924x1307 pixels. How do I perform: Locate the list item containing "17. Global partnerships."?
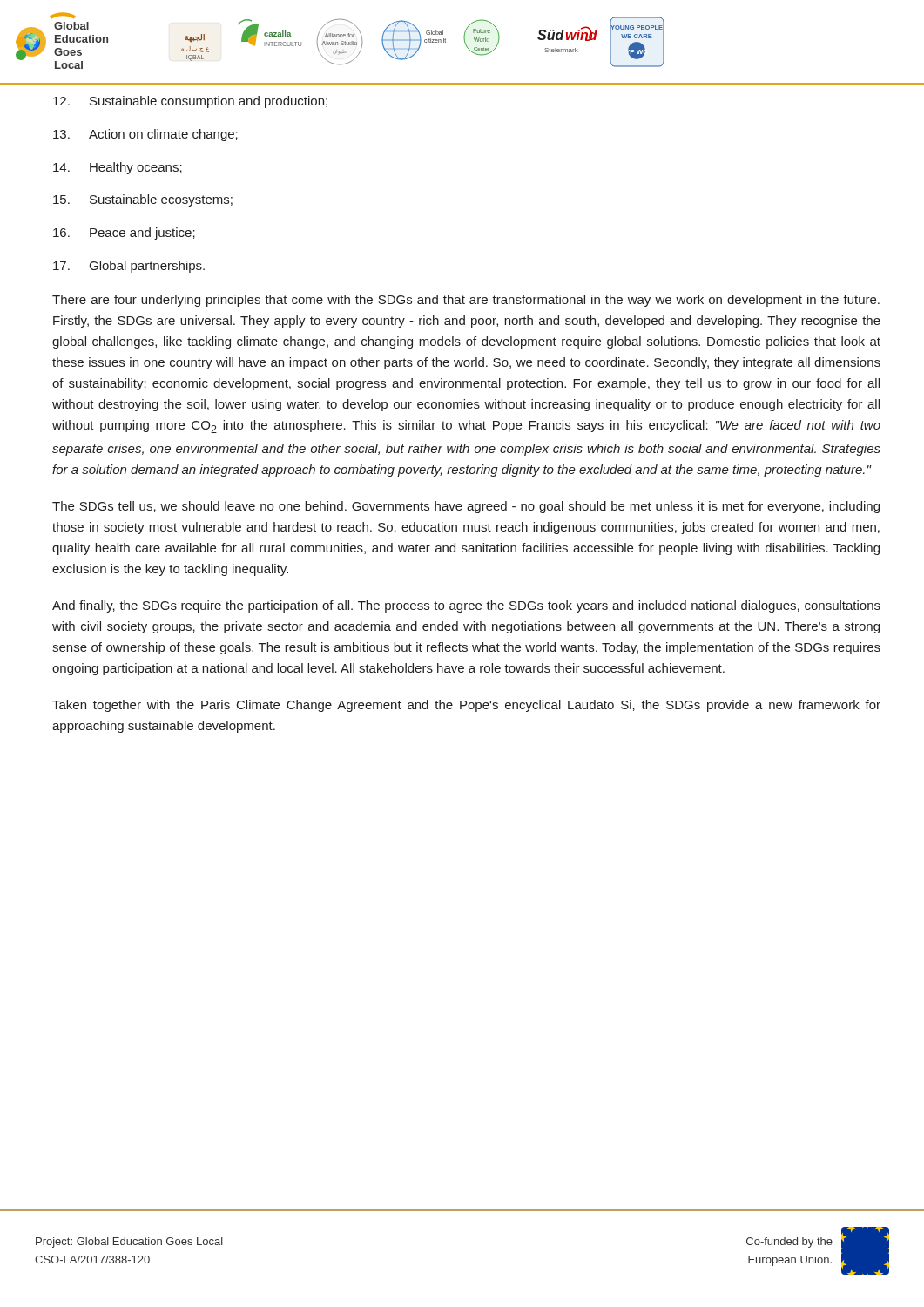pos(129,265)
